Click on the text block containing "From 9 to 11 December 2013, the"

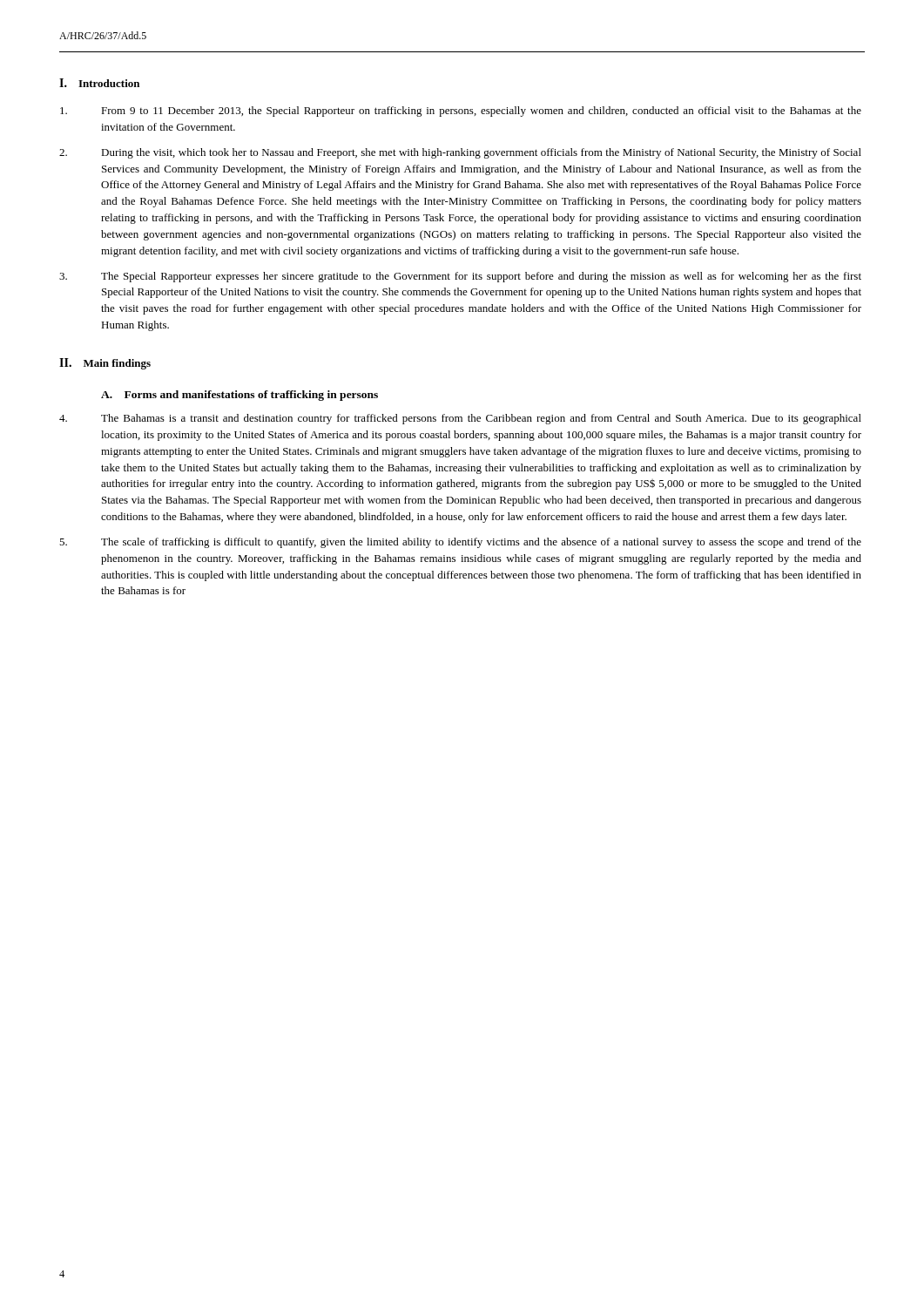tap(460, 119)
